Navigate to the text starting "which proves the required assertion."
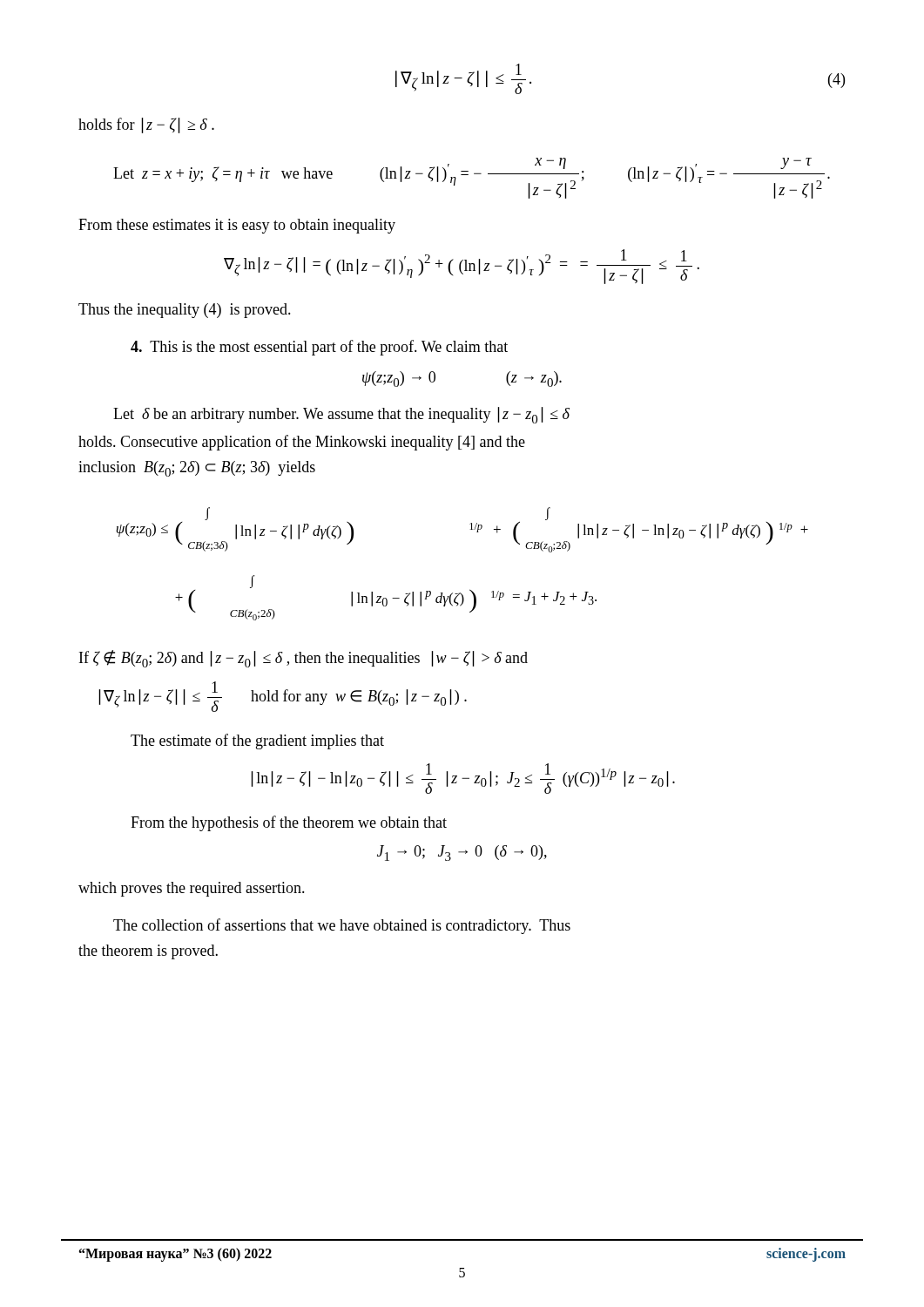Viewport: 924px width, 1307px height. click(x=192, y=888)
